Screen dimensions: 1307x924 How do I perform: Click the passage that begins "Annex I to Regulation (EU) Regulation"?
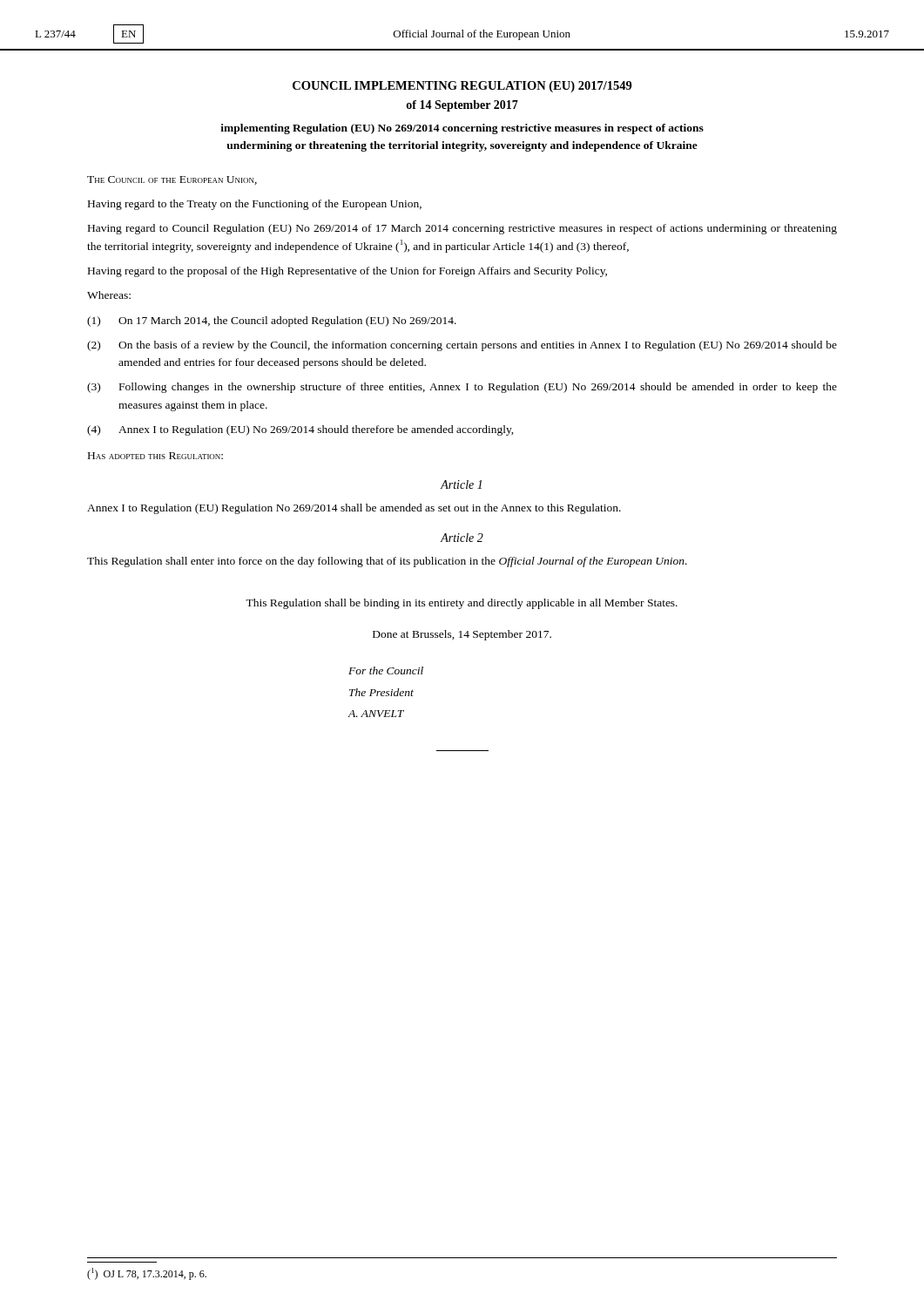[354, 508]
